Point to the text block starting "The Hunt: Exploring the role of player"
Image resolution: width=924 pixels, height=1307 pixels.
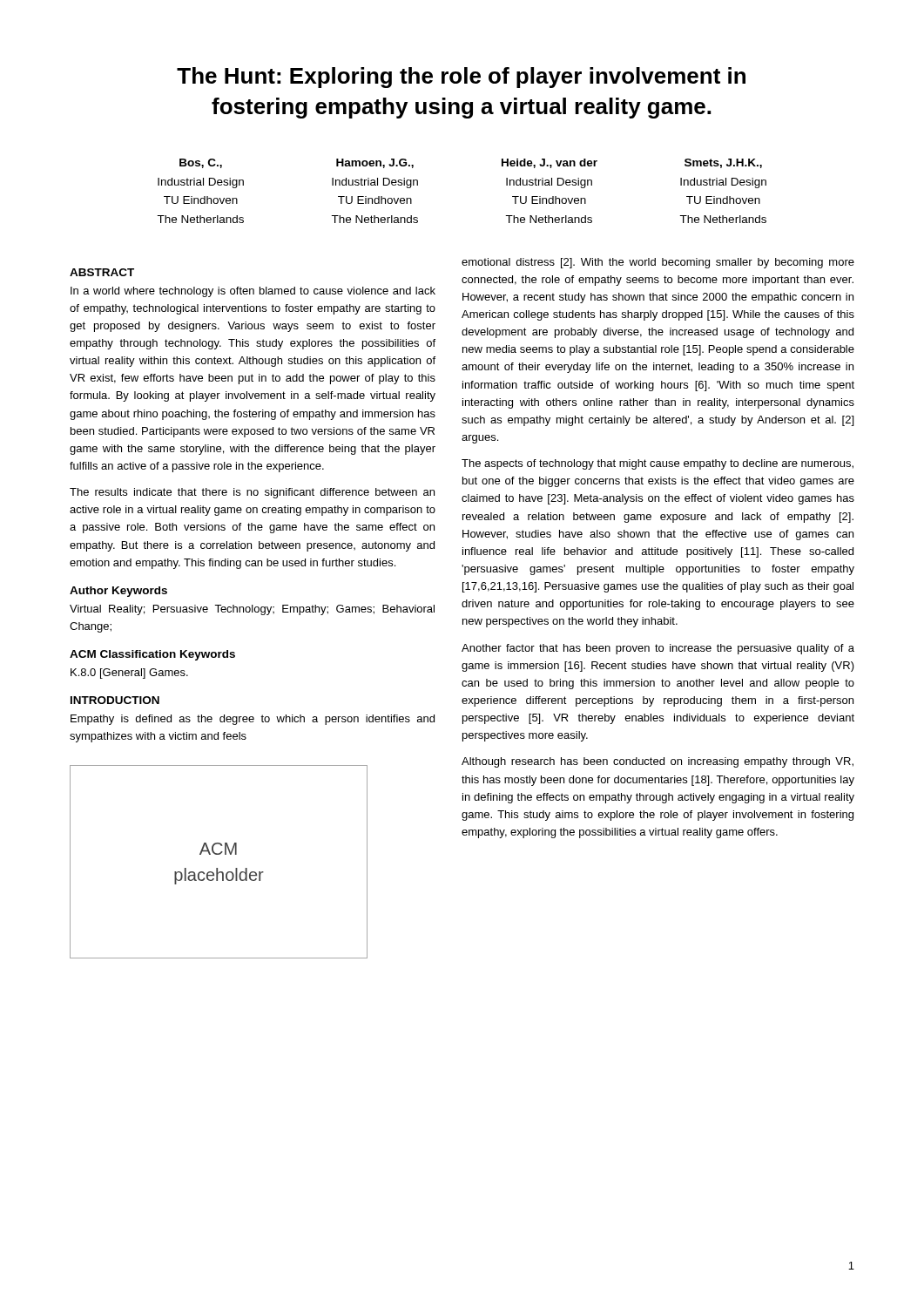(x=462, y=92)
